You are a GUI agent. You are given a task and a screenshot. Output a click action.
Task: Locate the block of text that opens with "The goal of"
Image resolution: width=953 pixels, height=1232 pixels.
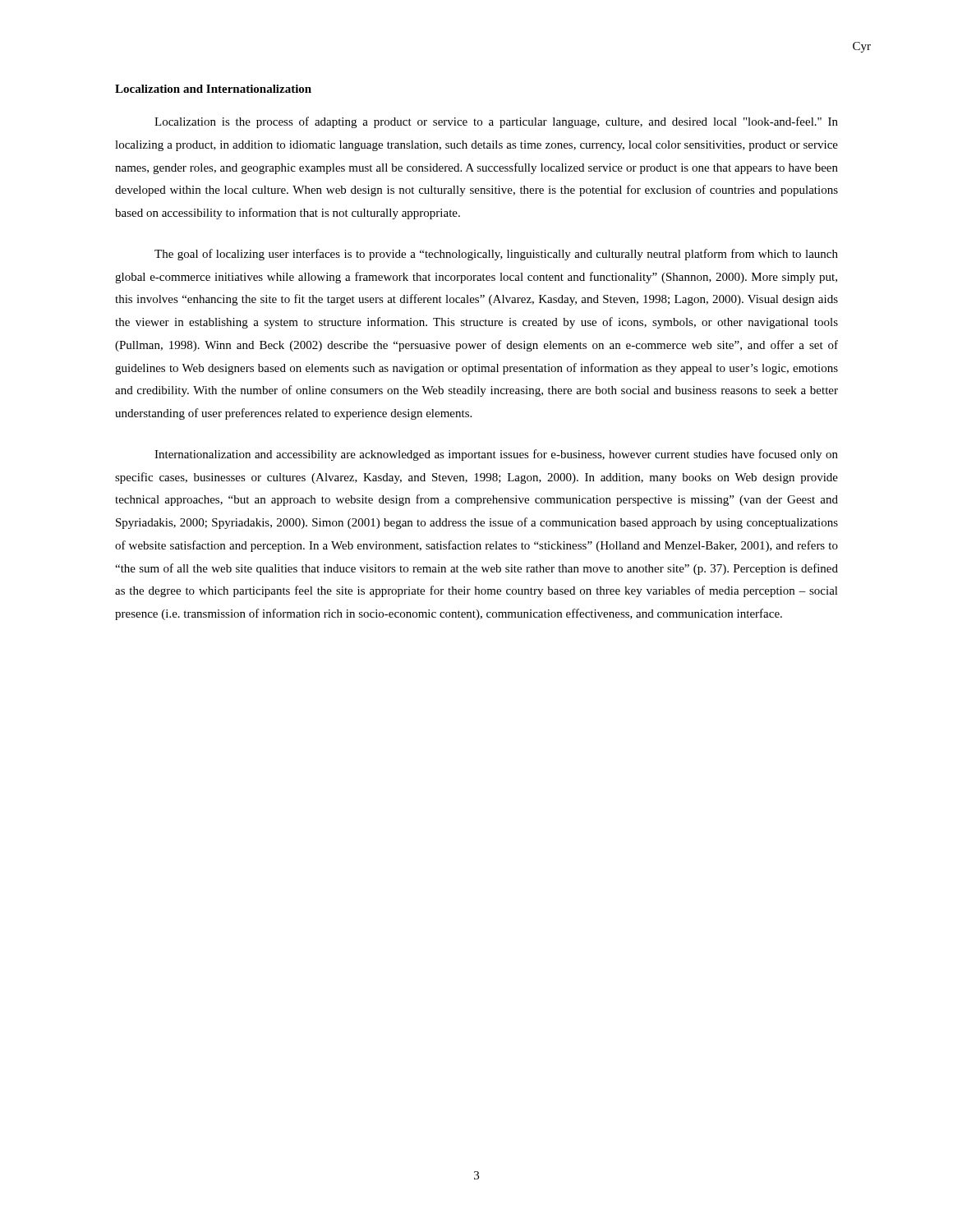[x=476, y=333]
